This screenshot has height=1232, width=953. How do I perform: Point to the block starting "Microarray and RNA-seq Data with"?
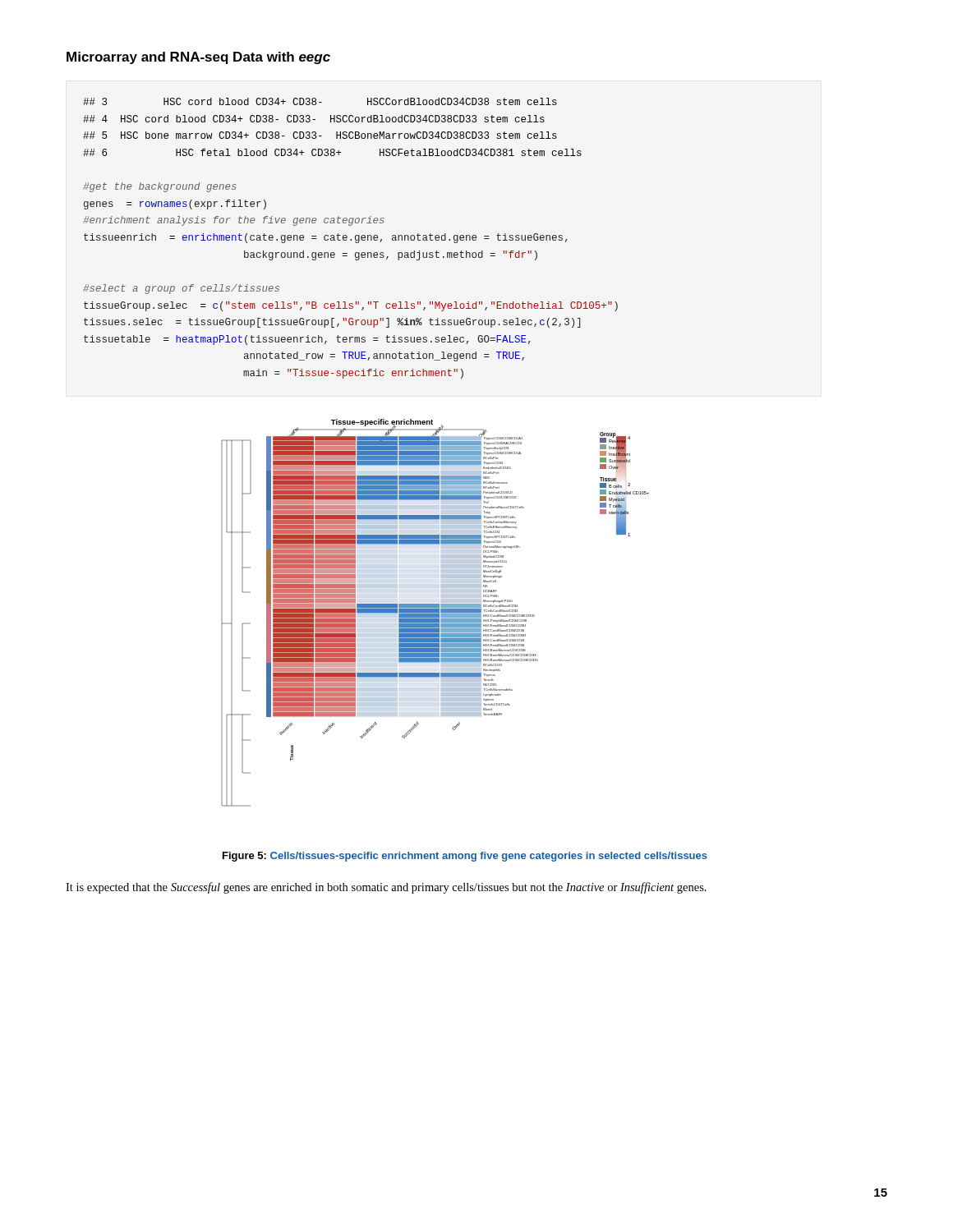pyautogui.click(x=198, y=57)
